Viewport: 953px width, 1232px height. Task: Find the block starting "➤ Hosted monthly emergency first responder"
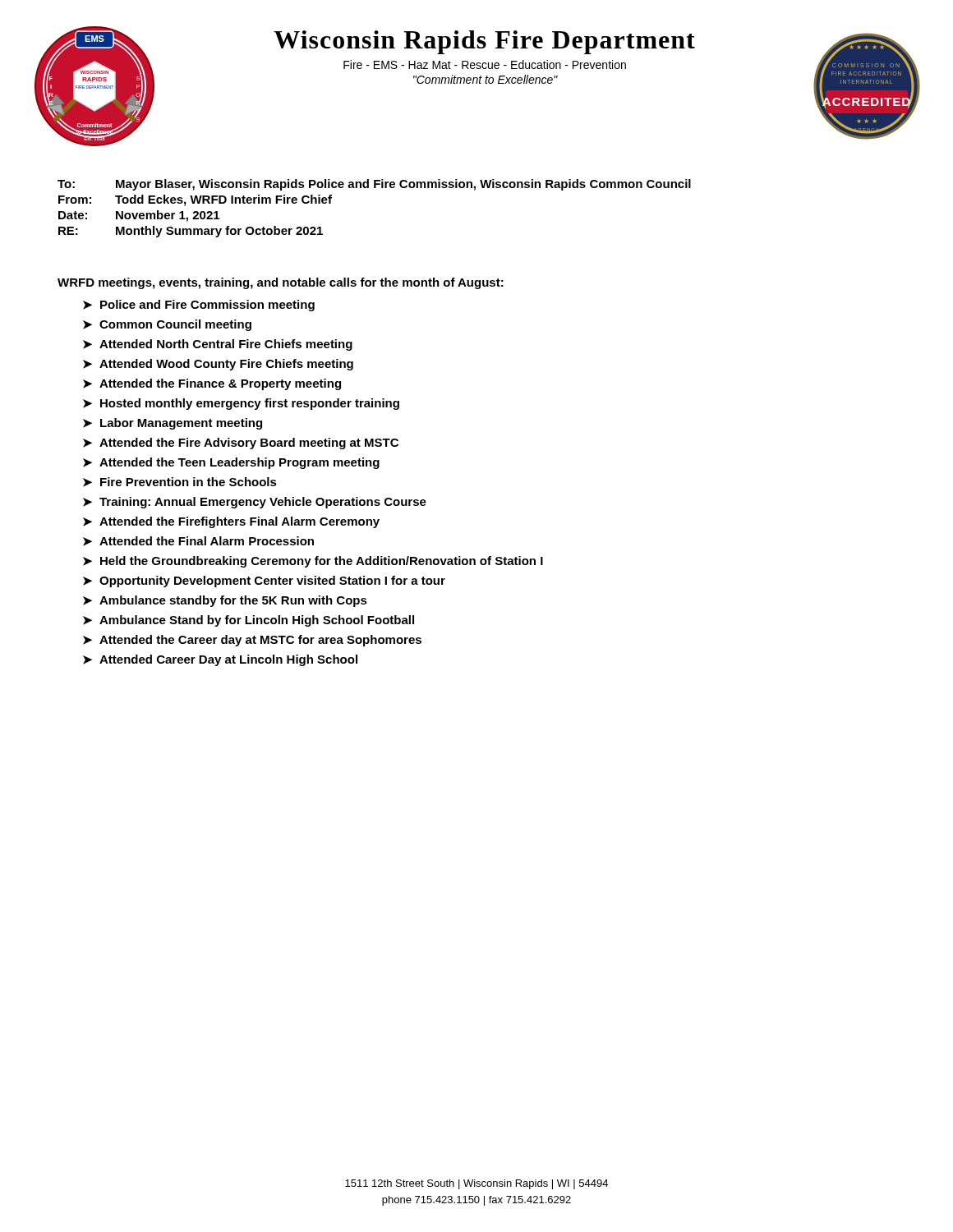tap(241, 403)
